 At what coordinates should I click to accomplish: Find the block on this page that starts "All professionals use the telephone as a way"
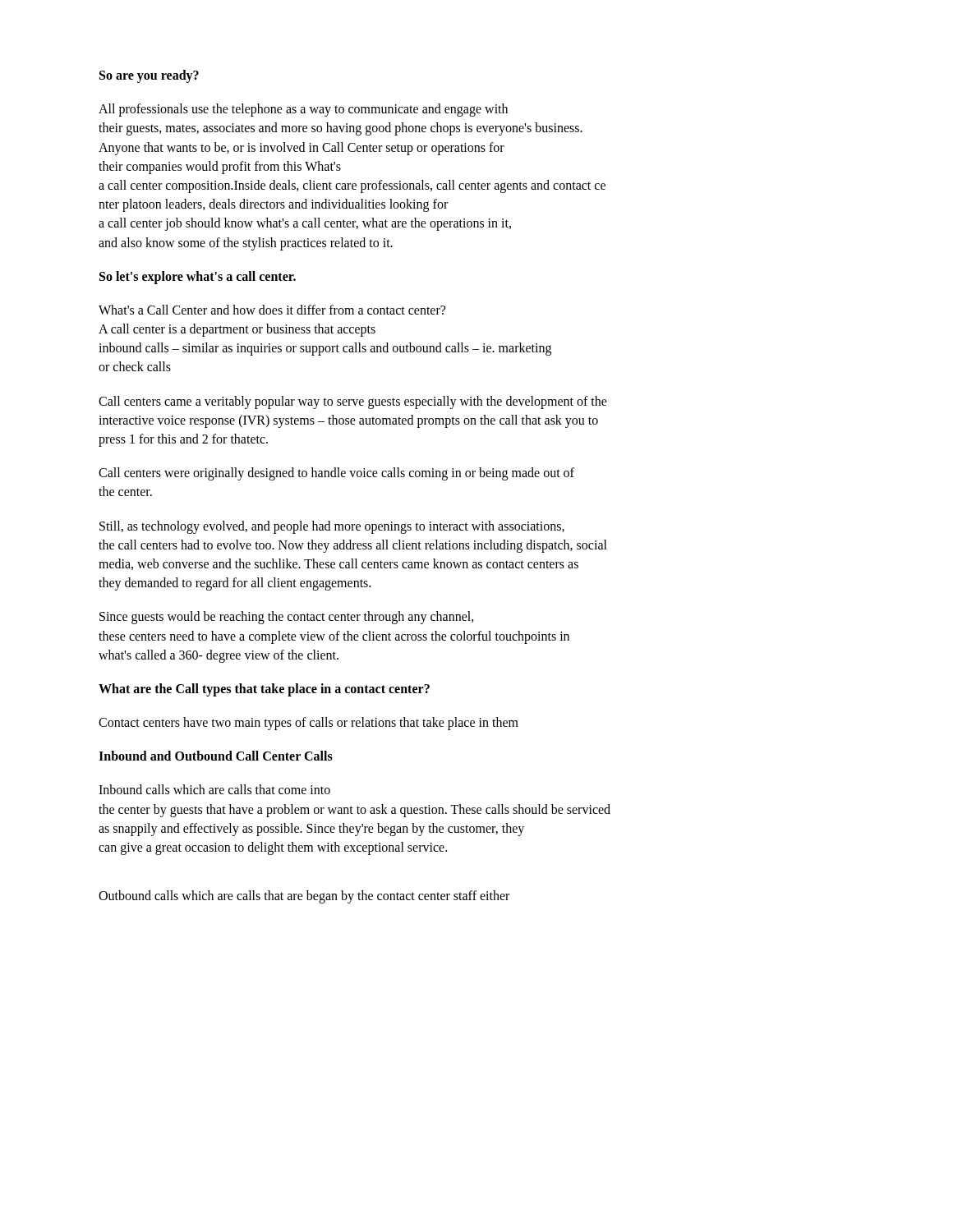476,176
